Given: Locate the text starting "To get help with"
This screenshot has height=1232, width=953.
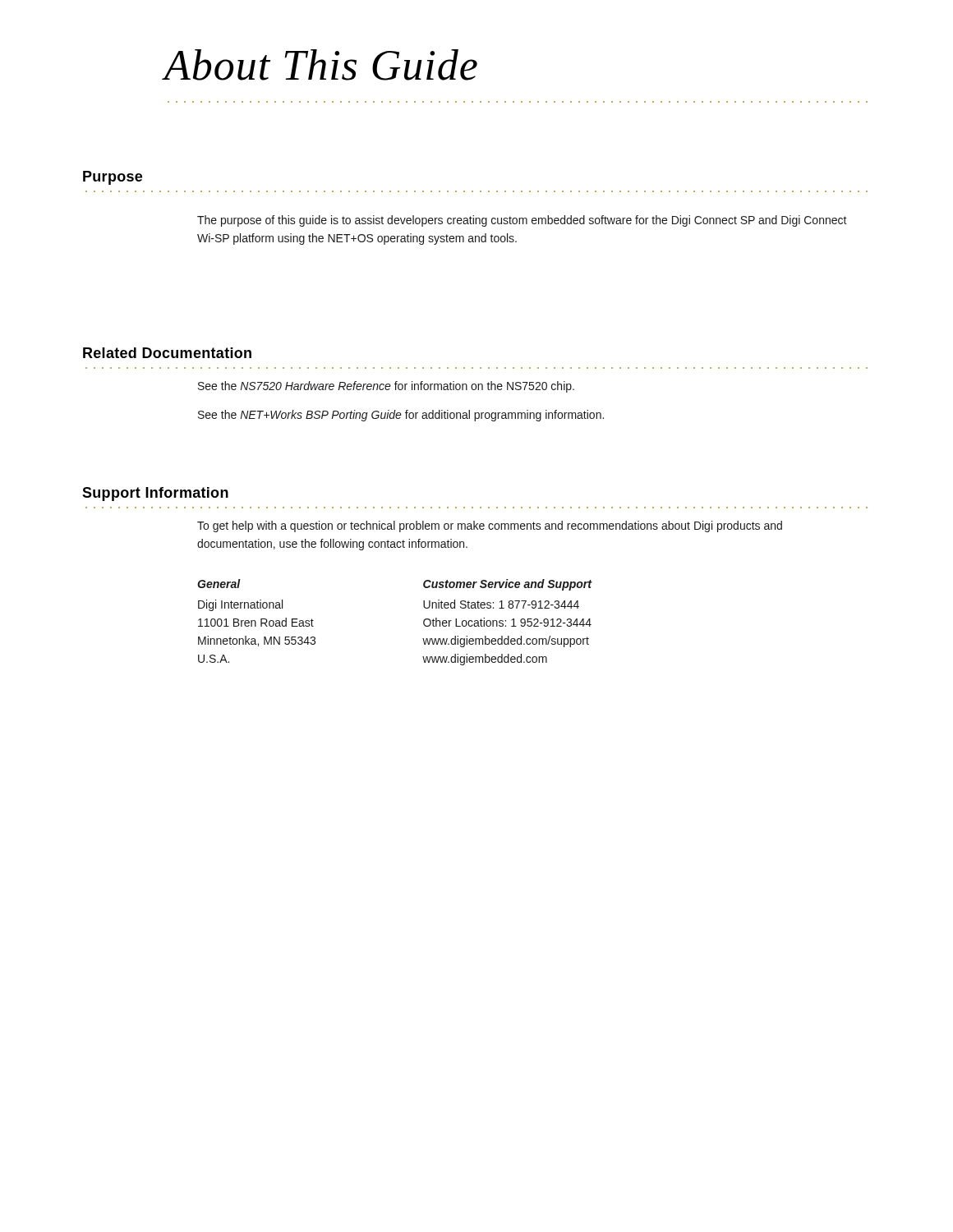Looking at the screenshot, I should pyautogui.click(x=530, y=535).
